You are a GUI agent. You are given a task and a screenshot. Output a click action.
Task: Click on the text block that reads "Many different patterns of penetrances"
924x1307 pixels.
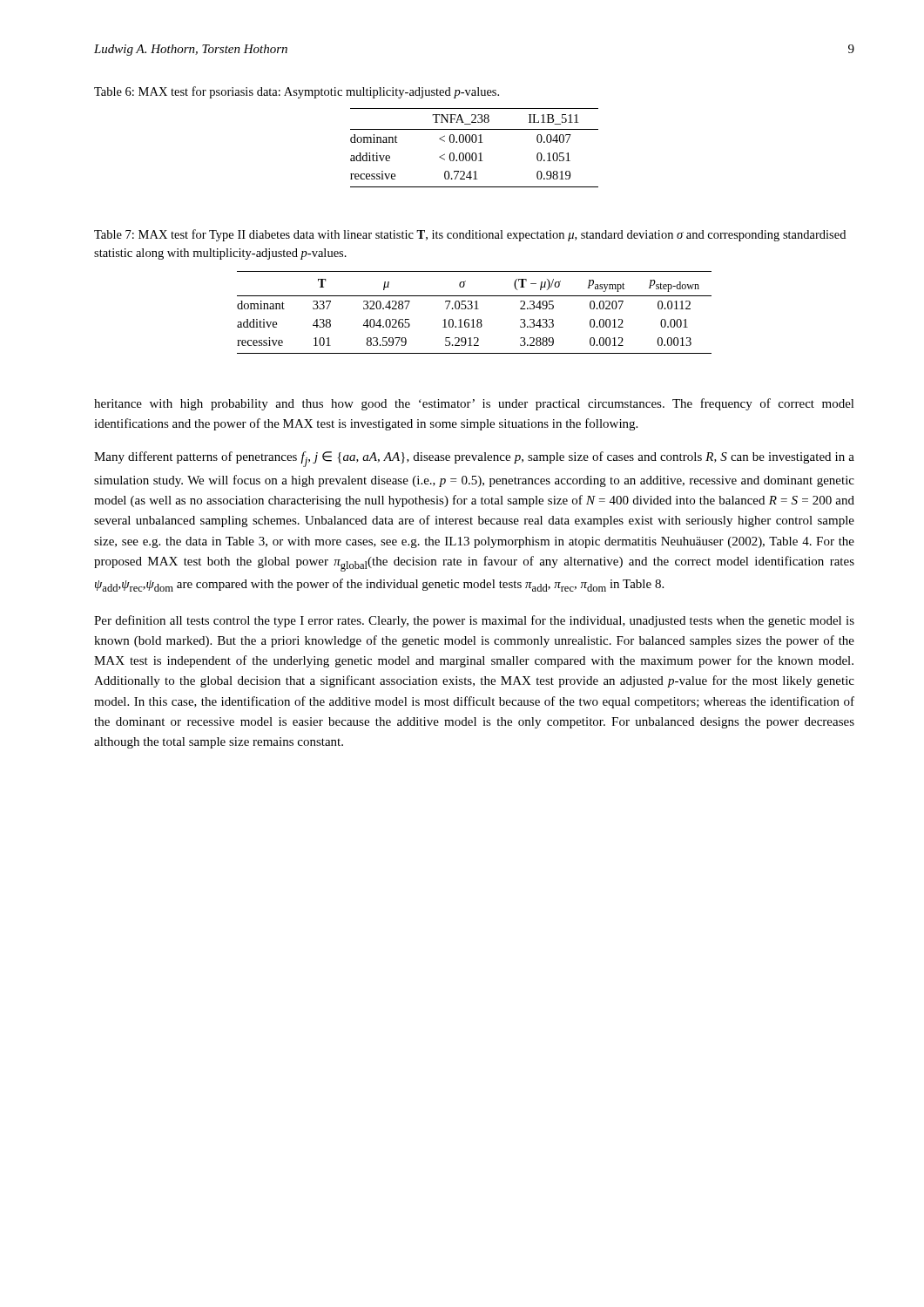coord(474,522)
